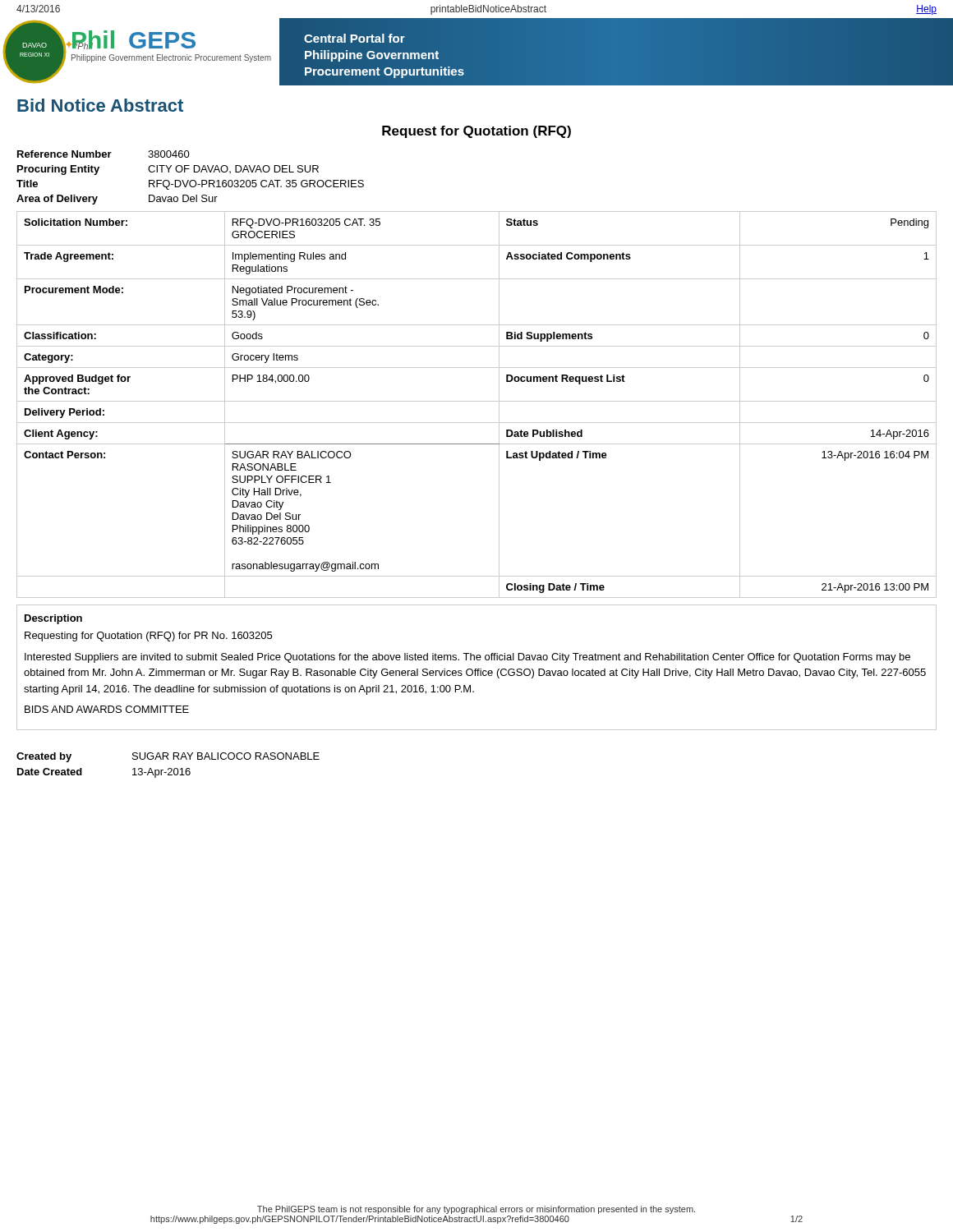Select the section header that says "Request for Quotation (RFQ)"
953x1232 pixels.
coord(476,131)
